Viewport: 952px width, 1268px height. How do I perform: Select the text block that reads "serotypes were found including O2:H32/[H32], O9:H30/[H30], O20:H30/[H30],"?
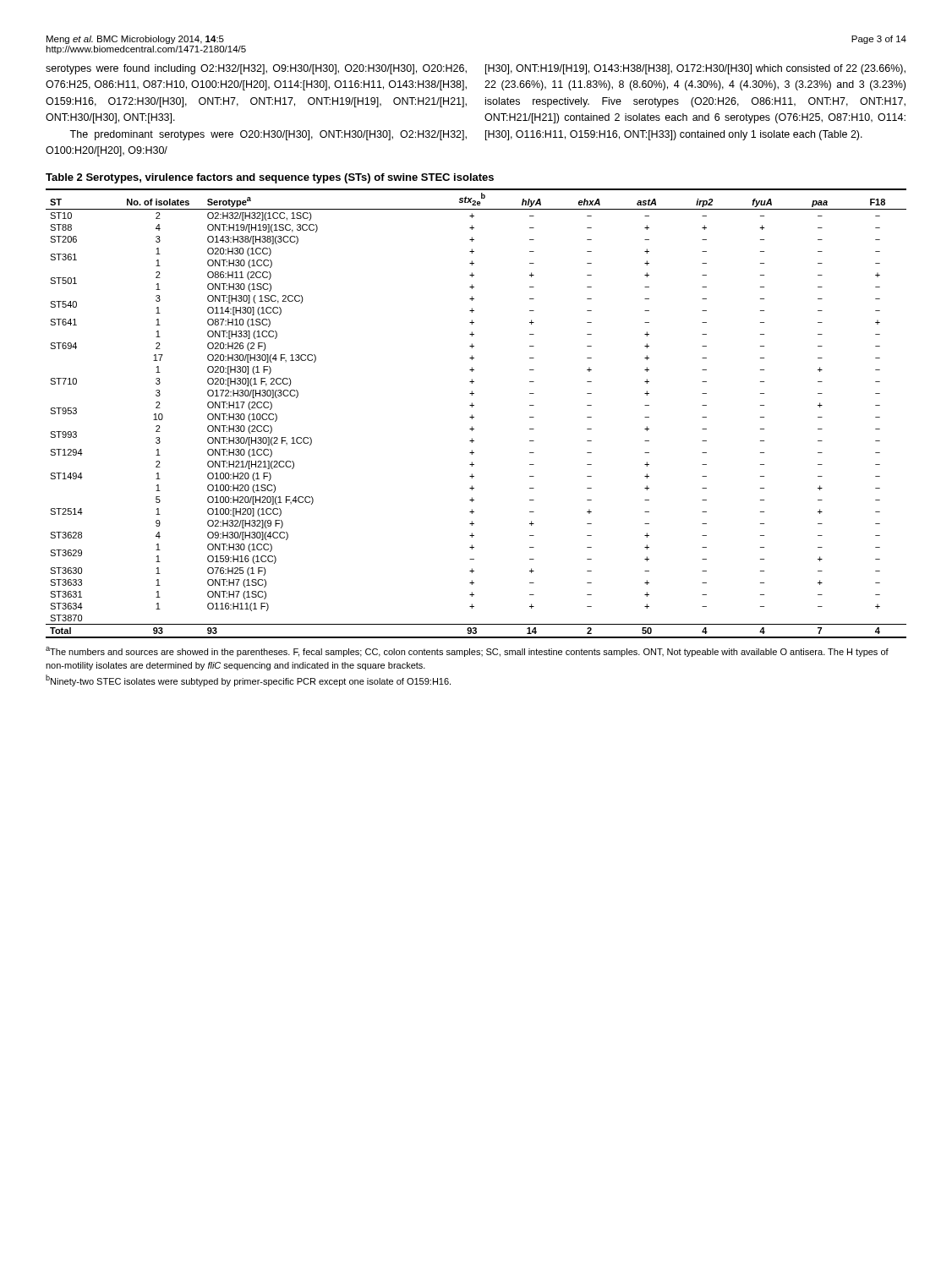click(257, 109)
